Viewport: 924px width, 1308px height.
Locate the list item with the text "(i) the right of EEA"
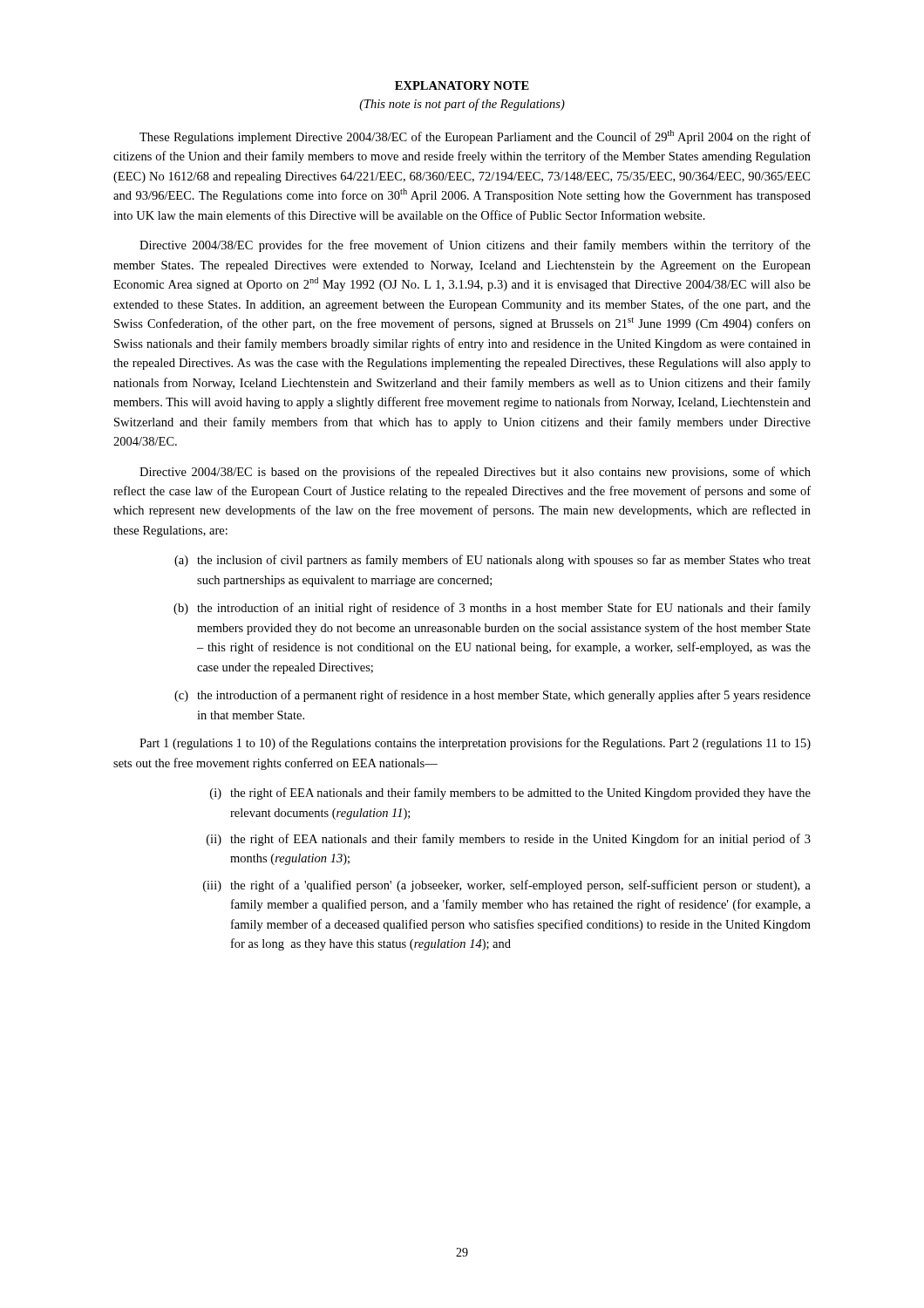click(497, 803)
